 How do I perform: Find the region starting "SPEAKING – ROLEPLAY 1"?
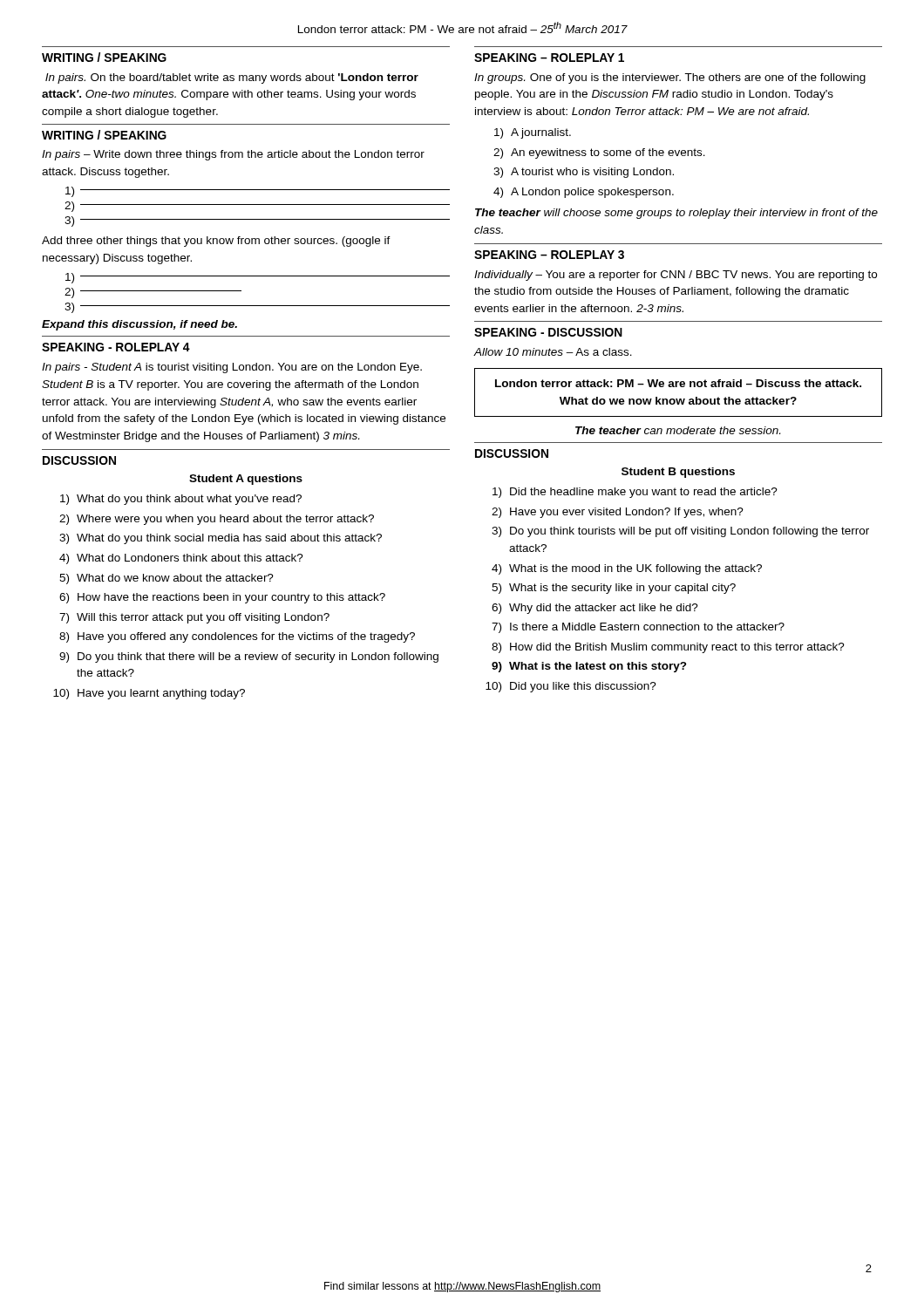coord(549,58)
